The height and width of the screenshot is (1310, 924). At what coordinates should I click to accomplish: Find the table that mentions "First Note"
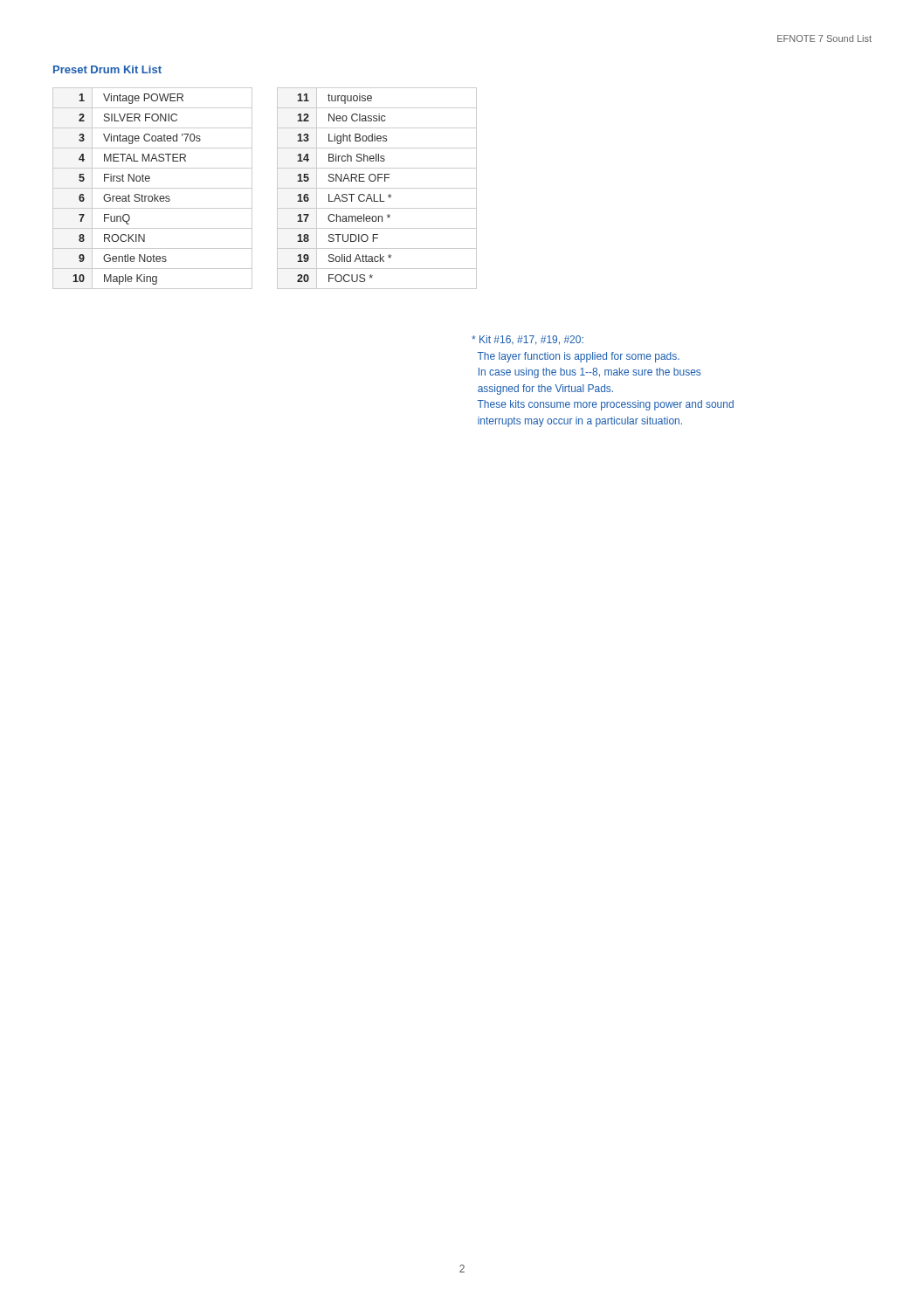pyautogui.click(x=152, y=188)
